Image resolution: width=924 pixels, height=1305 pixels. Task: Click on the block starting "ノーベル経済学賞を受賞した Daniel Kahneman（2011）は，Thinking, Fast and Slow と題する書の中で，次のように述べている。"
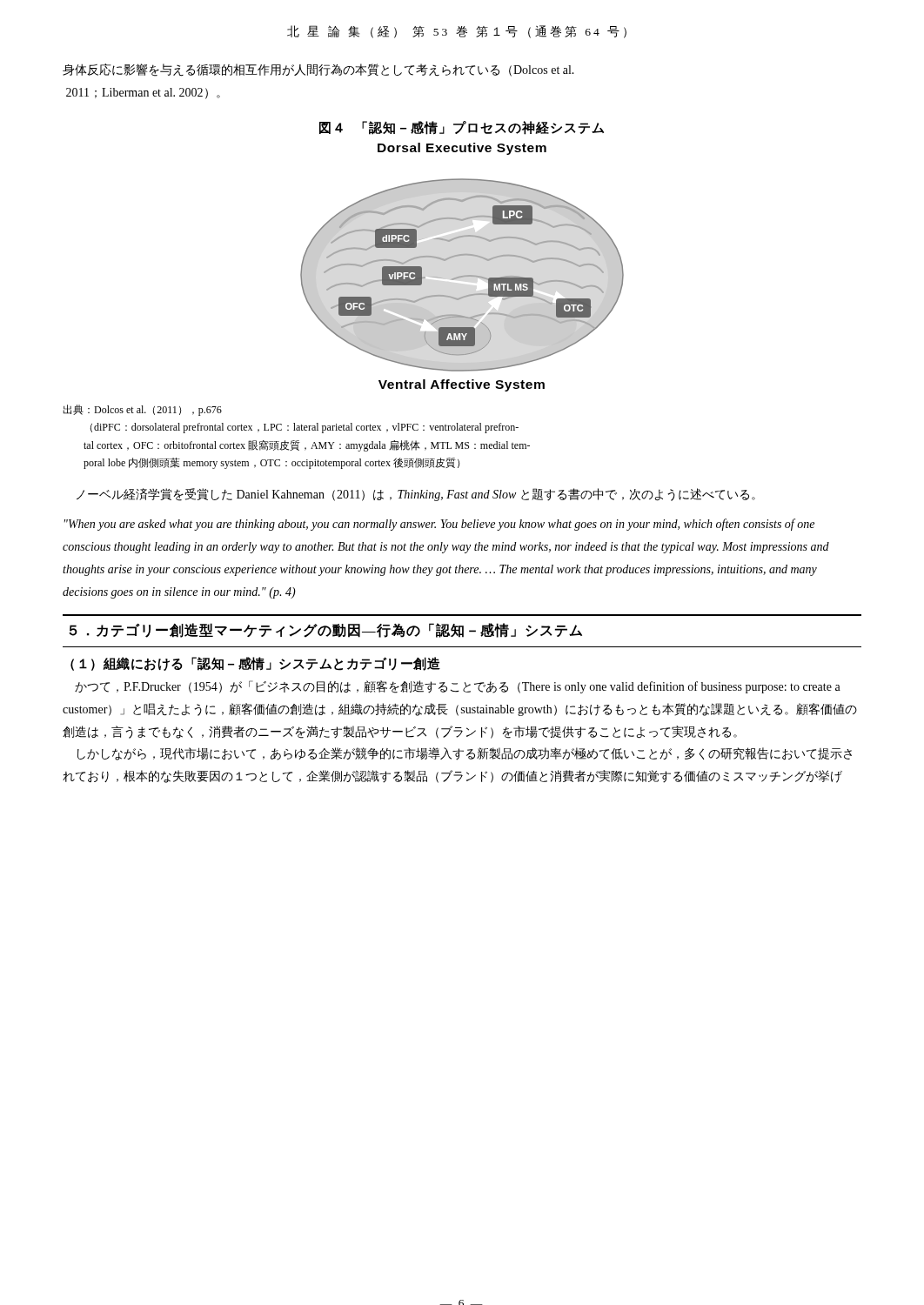[x=419, y=495]
